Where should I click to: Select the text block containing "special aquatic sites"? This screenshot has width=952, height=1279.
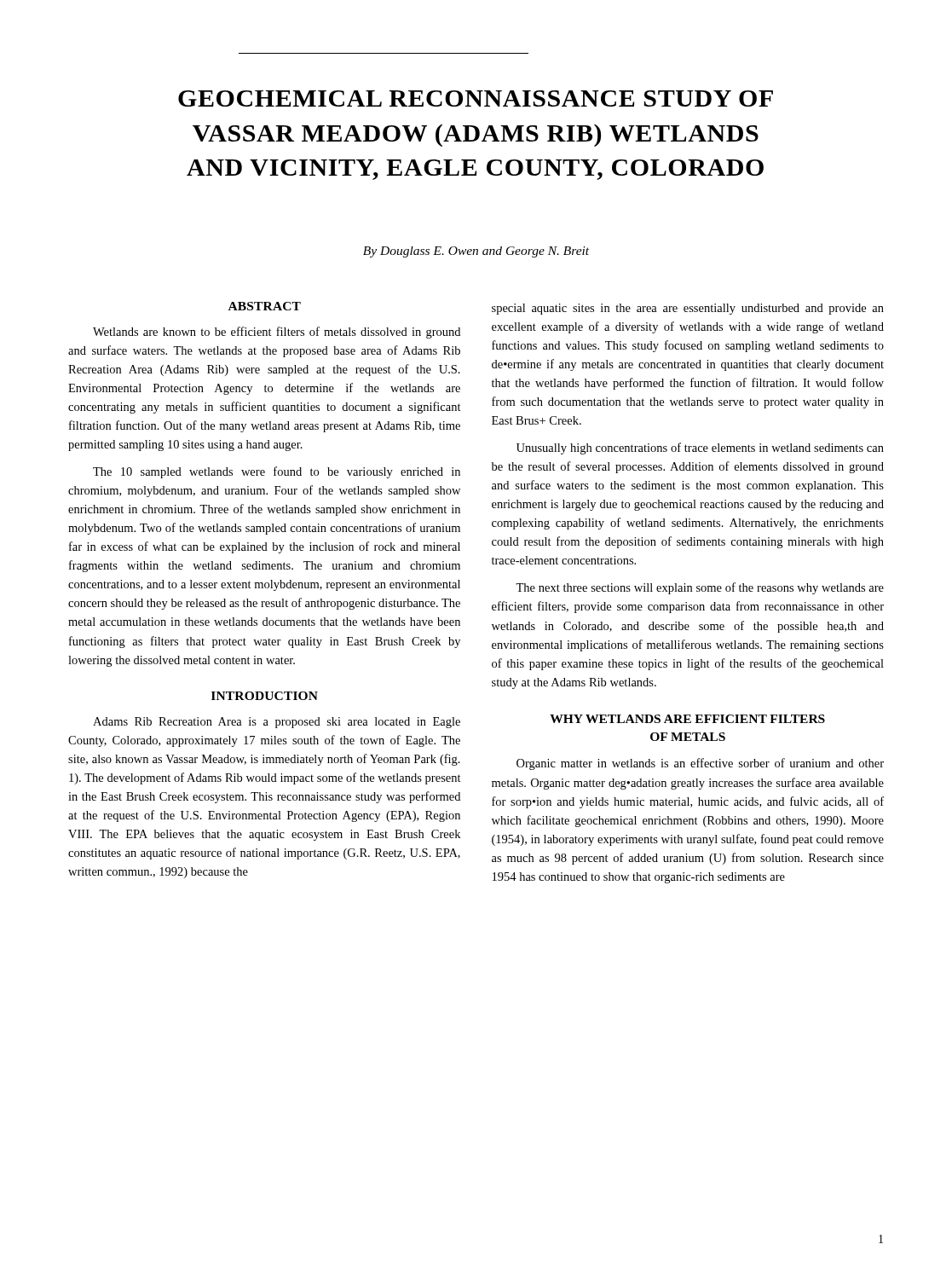[x=688, y=364]
